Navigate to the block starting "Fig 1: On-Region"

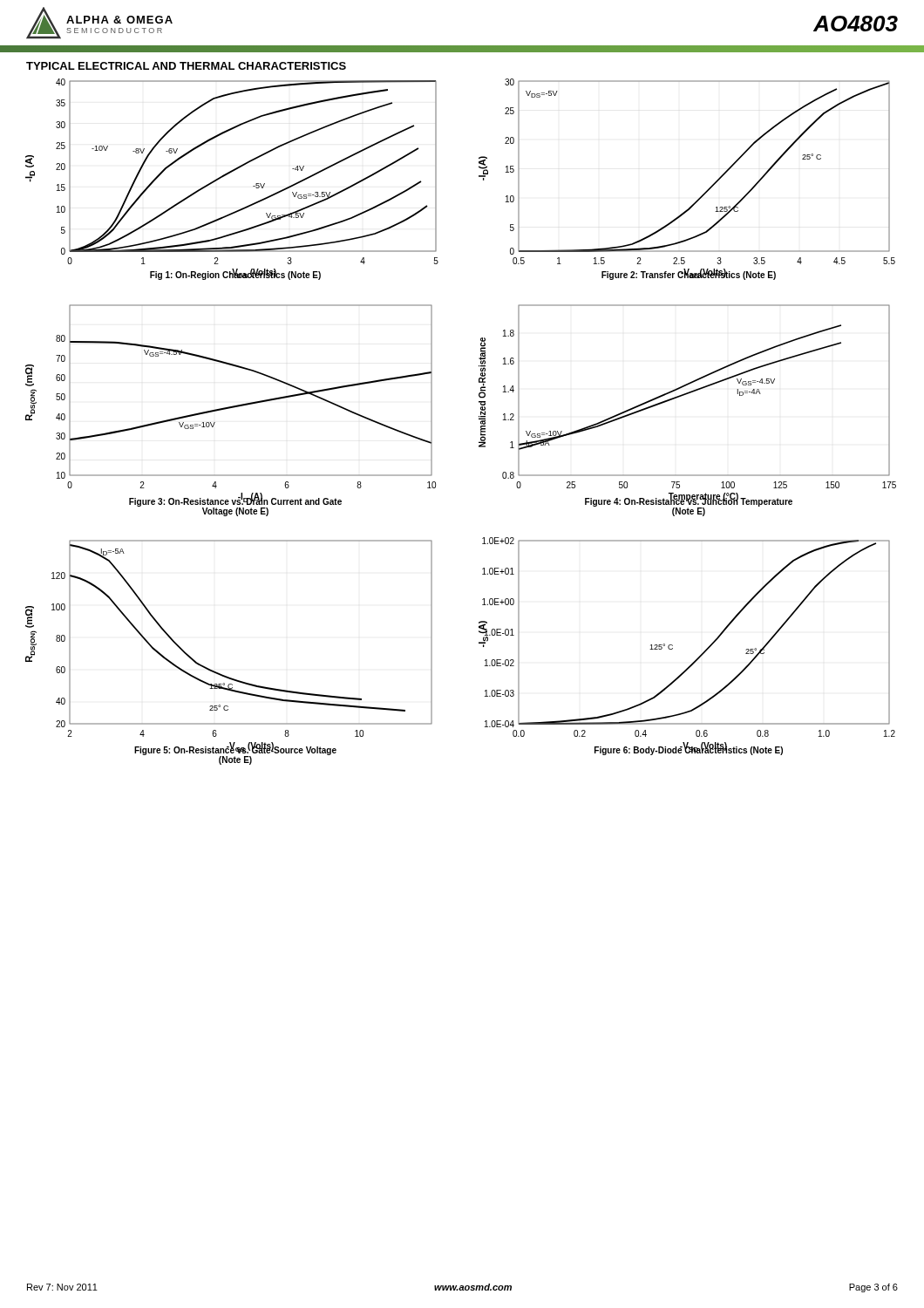click(x=235, y=275)
